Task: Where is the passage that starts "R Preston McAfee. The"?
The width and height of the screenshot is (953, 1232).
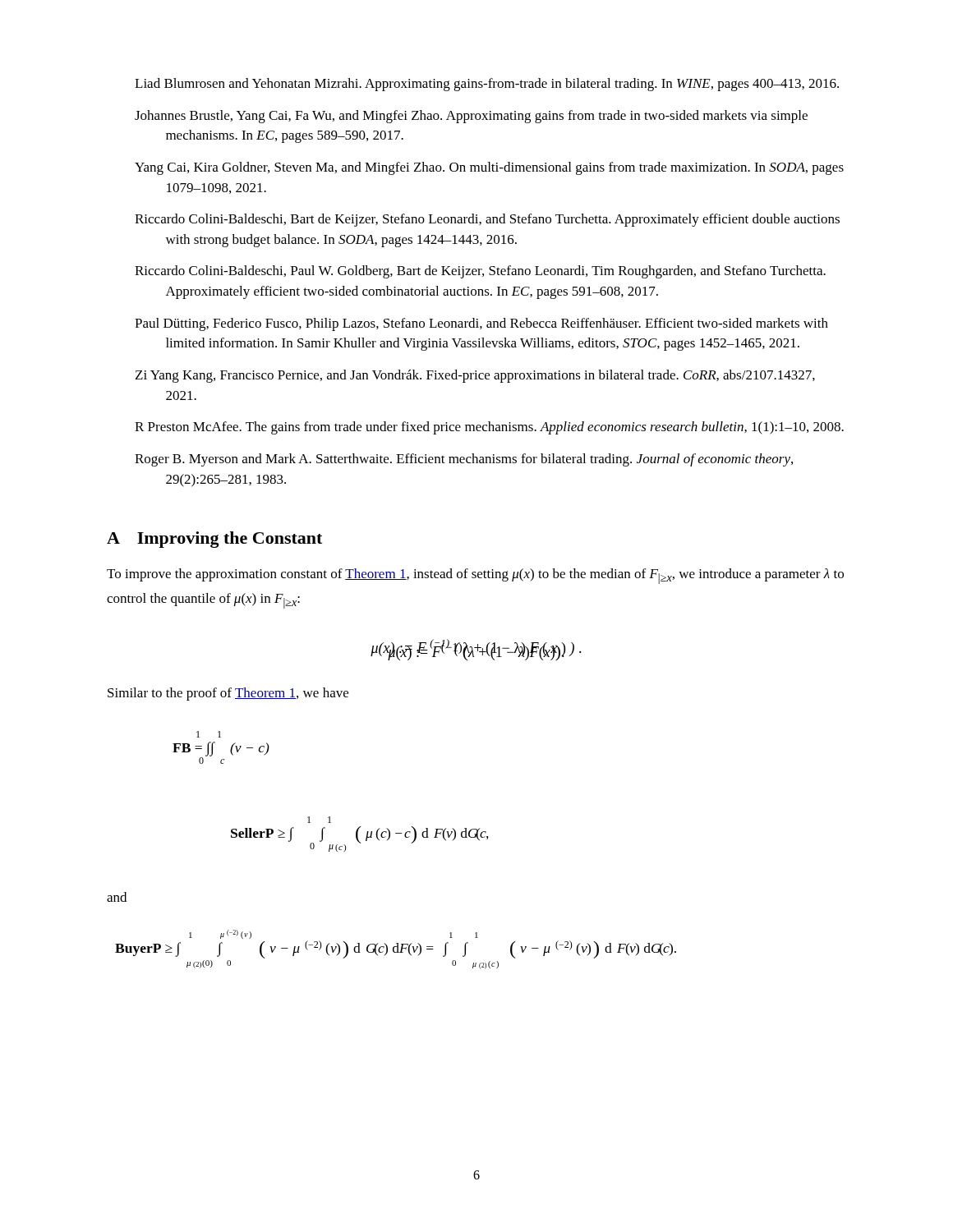Action: click(x=490, y=427)
